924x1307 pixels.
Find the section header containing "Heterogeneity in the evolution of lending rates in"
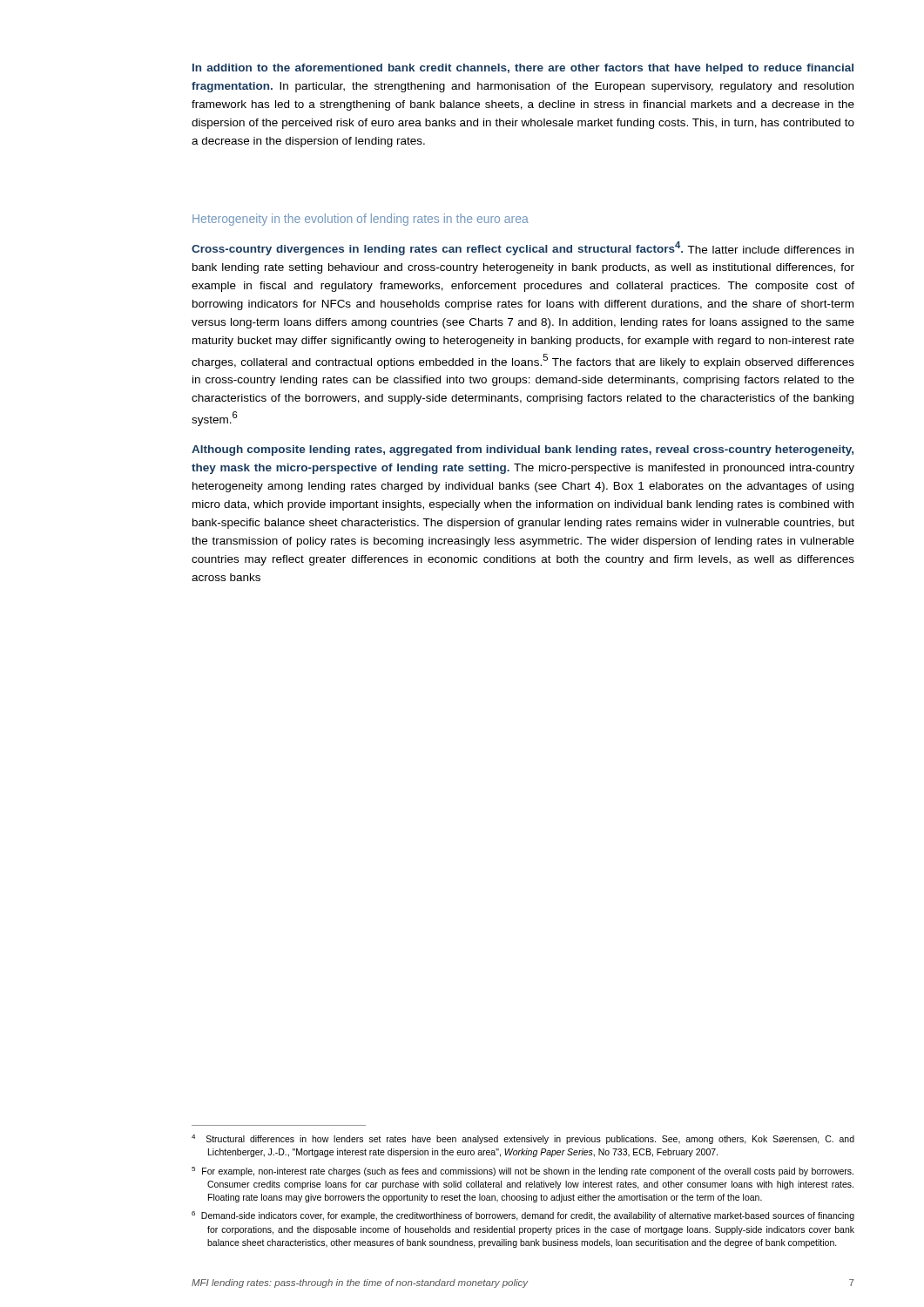(360, 218)
